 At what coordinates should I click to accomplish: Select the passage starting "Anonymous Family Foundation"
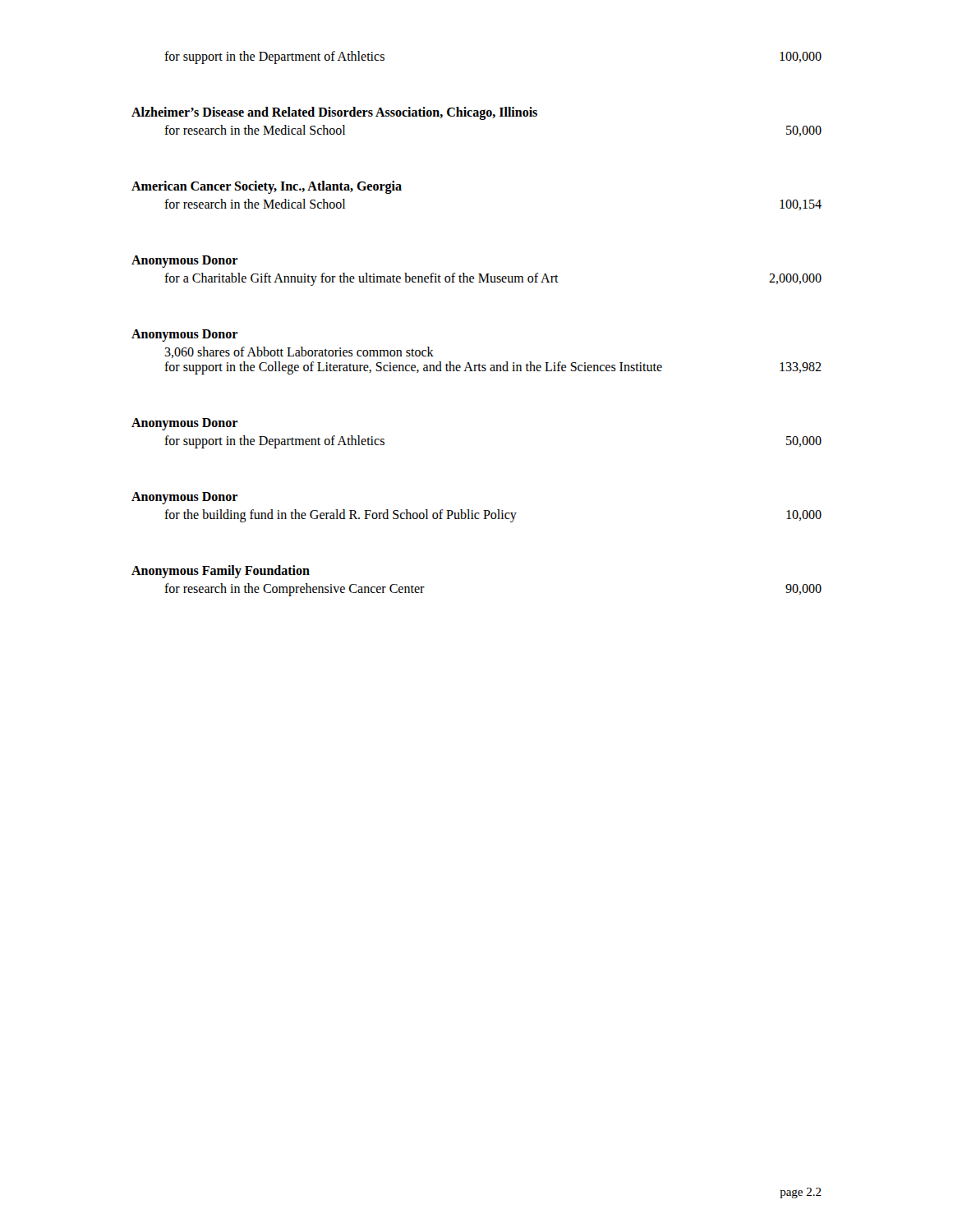[221, 570]
